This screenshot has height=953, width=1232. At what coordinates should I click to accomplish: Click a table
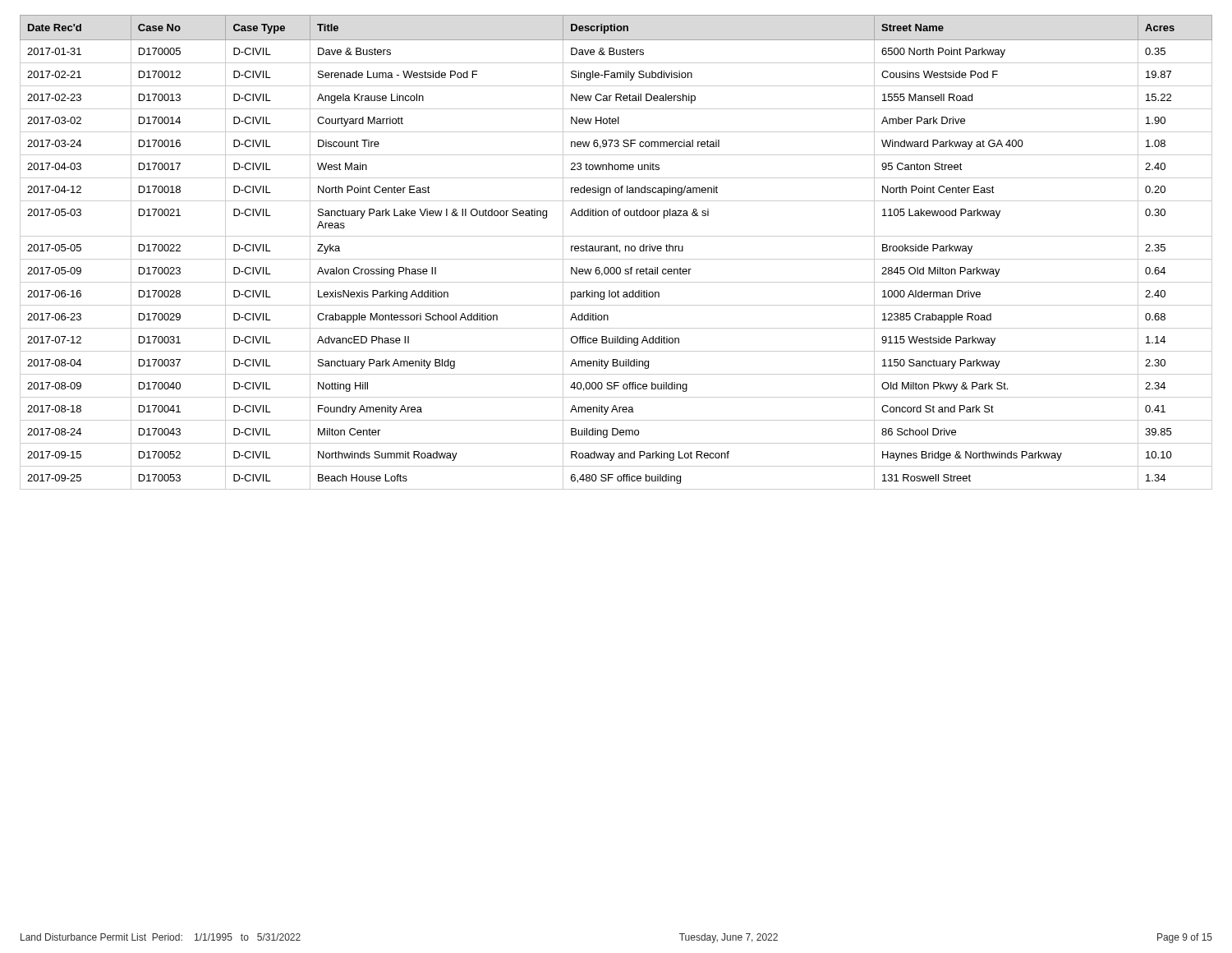616,252
